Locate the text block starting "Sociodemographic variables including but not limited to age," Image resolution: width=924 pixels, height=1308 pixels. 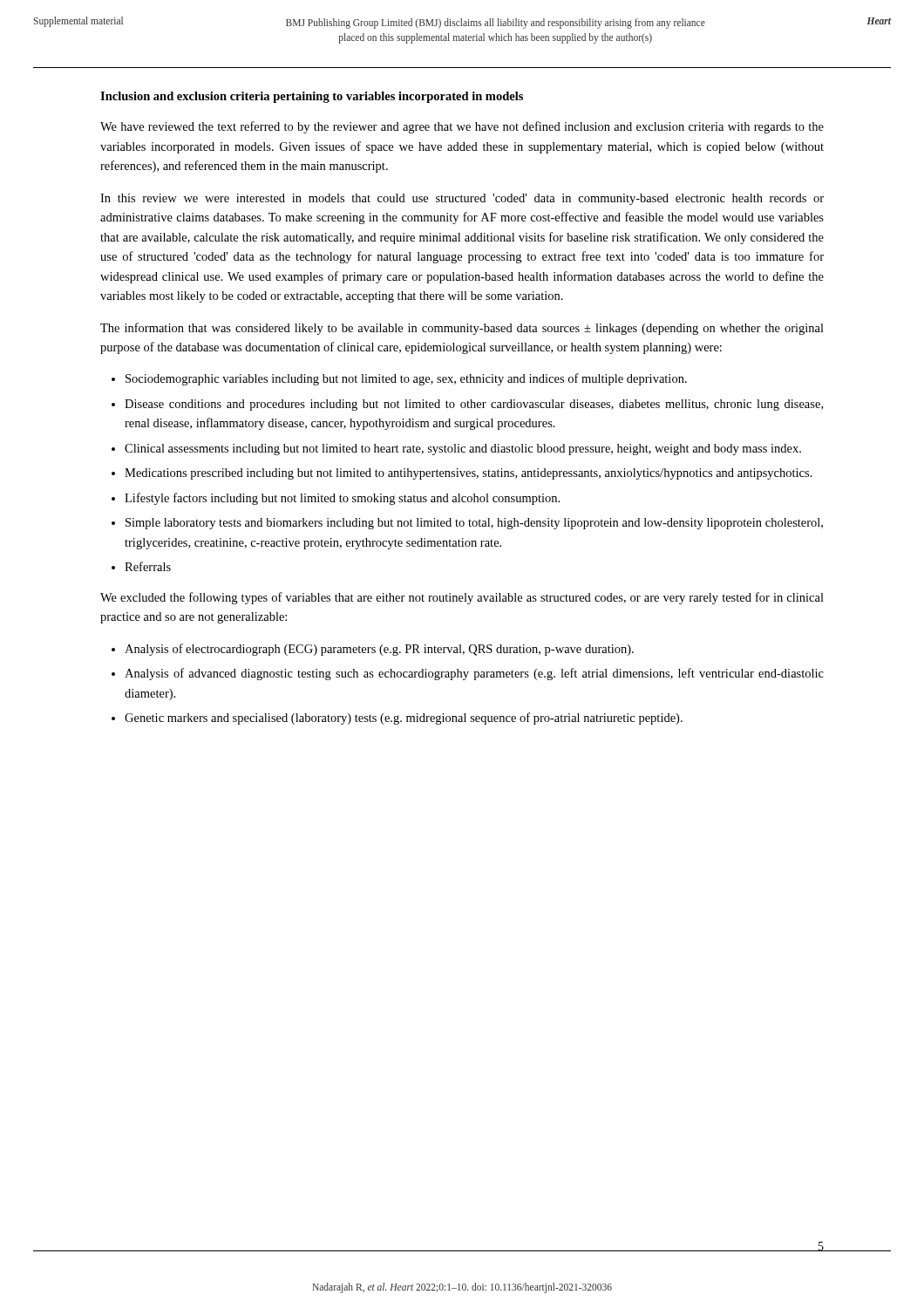pyautogui.click(x=406, y=379)
